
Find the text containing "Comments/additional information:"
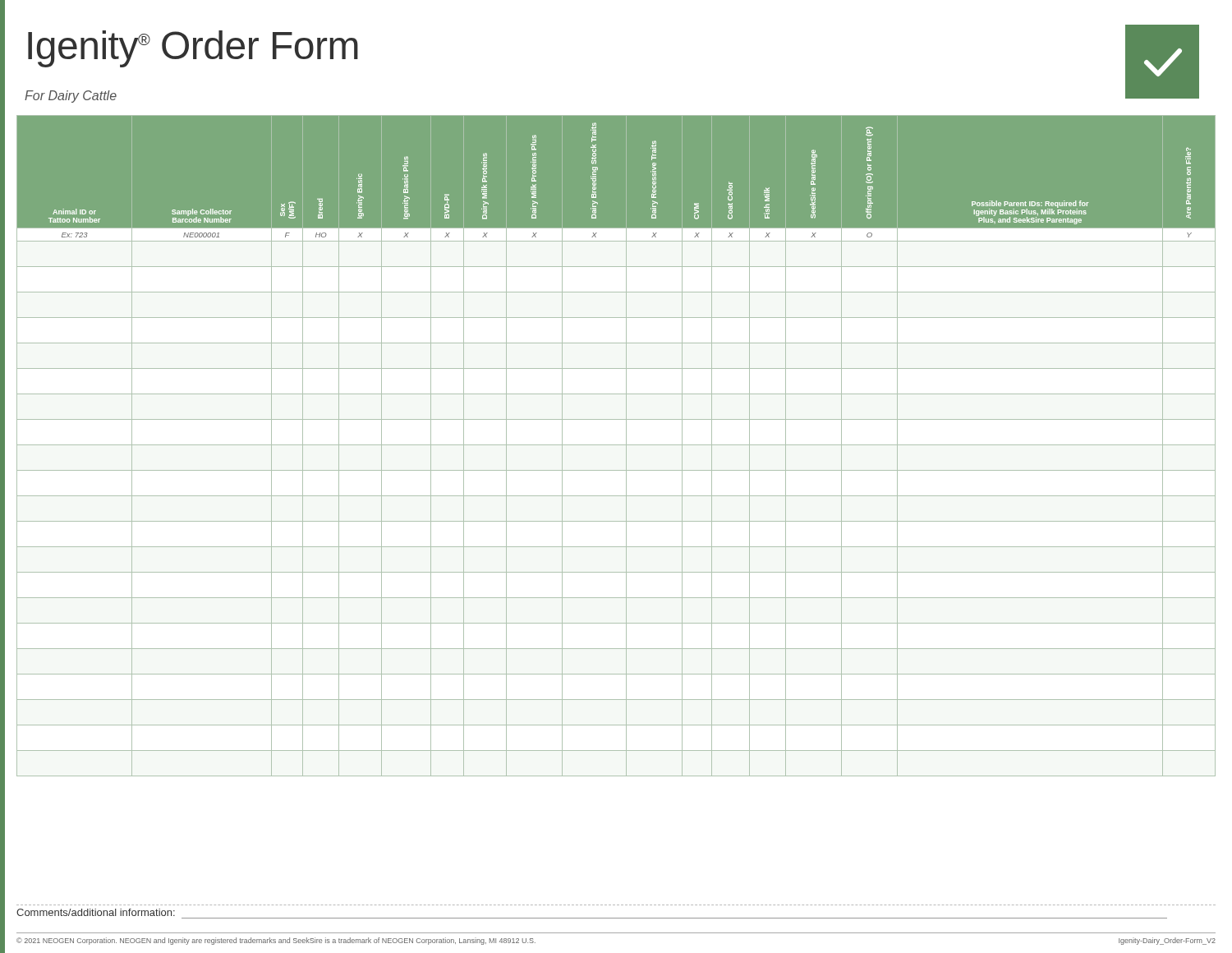tap(592, 912)
